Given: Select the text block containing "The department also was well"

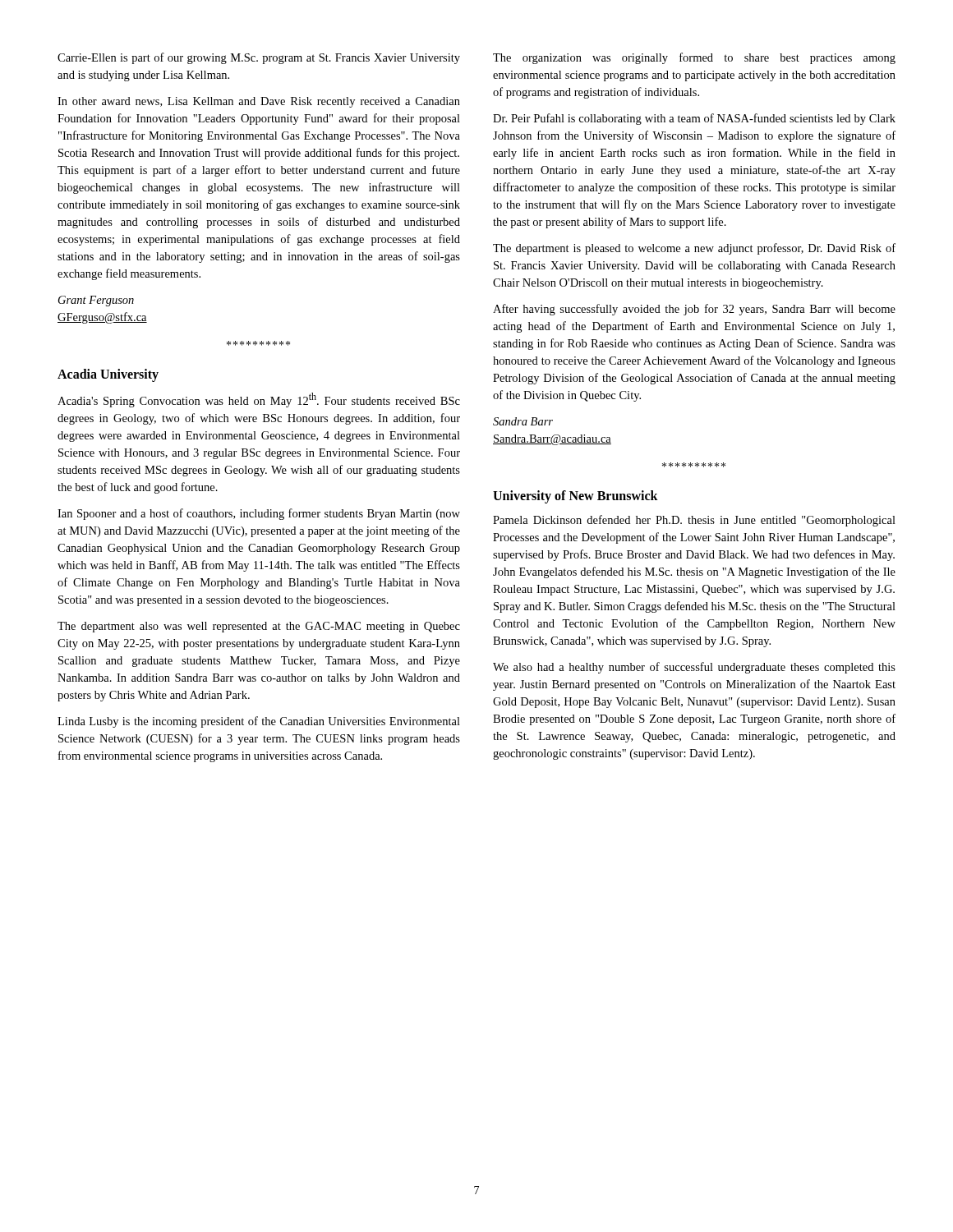Looking at the screenshot, I should [x=259, y=661].
